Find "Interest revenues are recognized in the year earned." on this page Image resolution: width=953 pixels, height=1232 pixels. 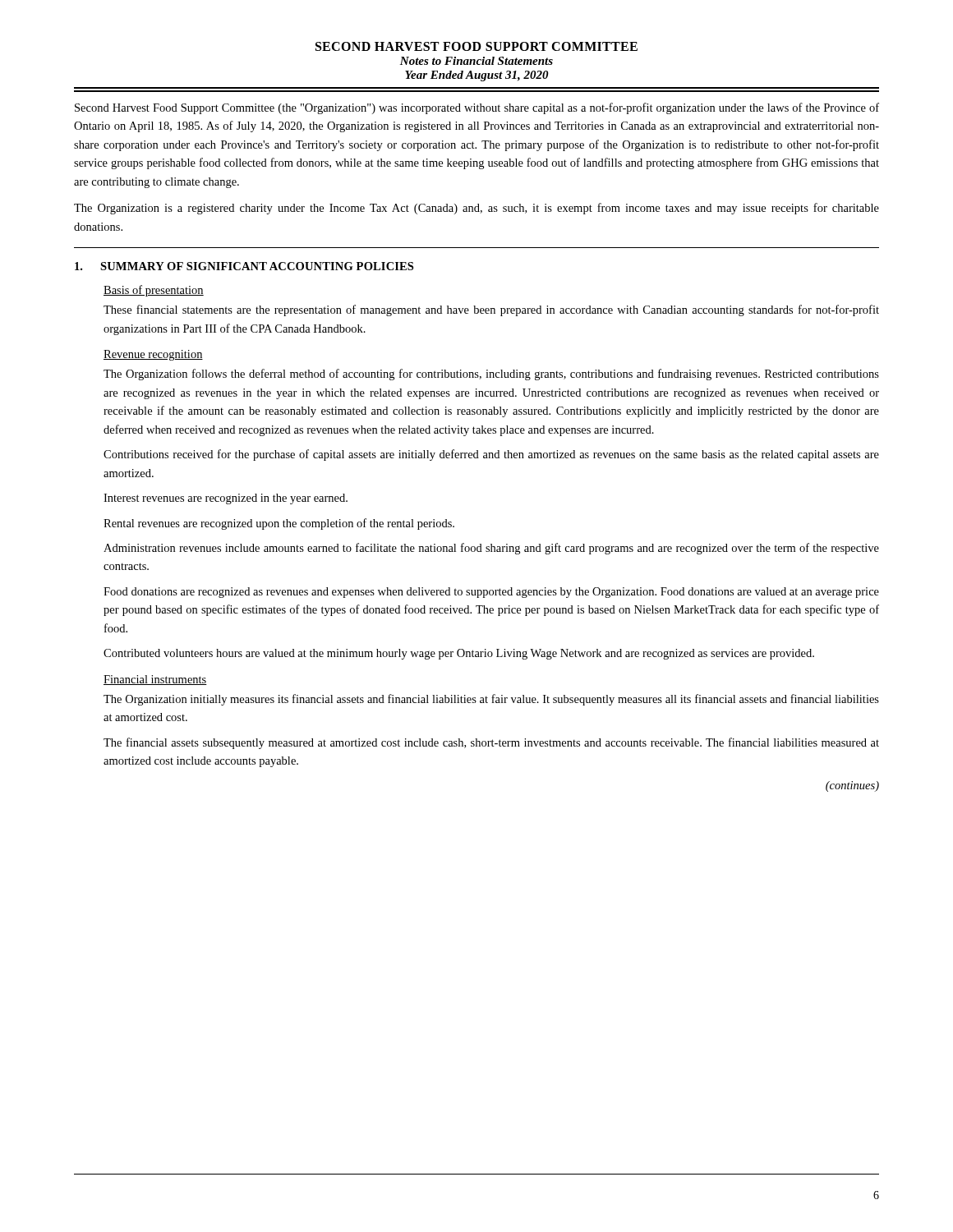(x=226, y=498)
